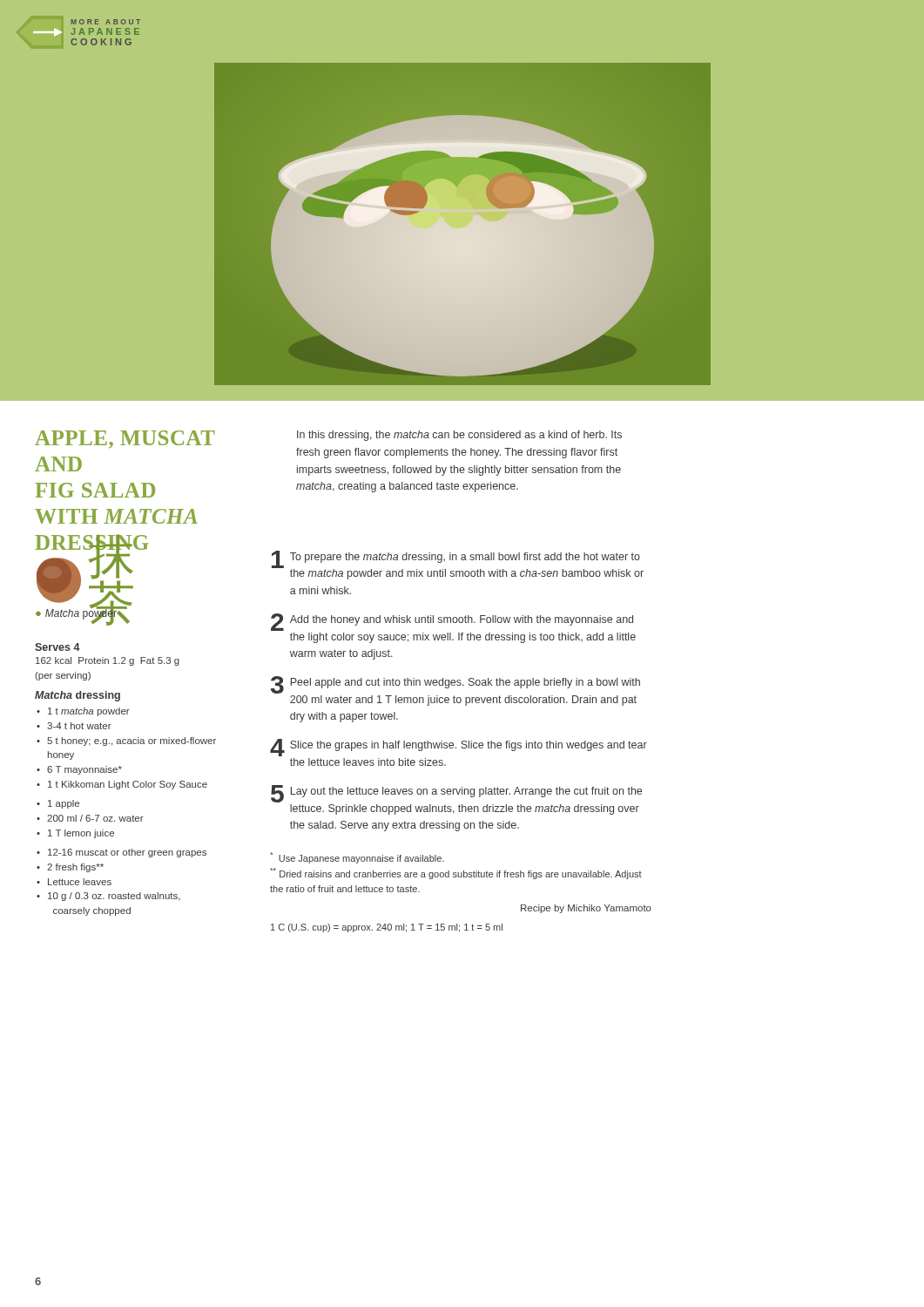The image size is (924, 1307).
Task: Click on the text block that says "1 To prepare"
Action: pyautogui.click(x=461, y=574)
